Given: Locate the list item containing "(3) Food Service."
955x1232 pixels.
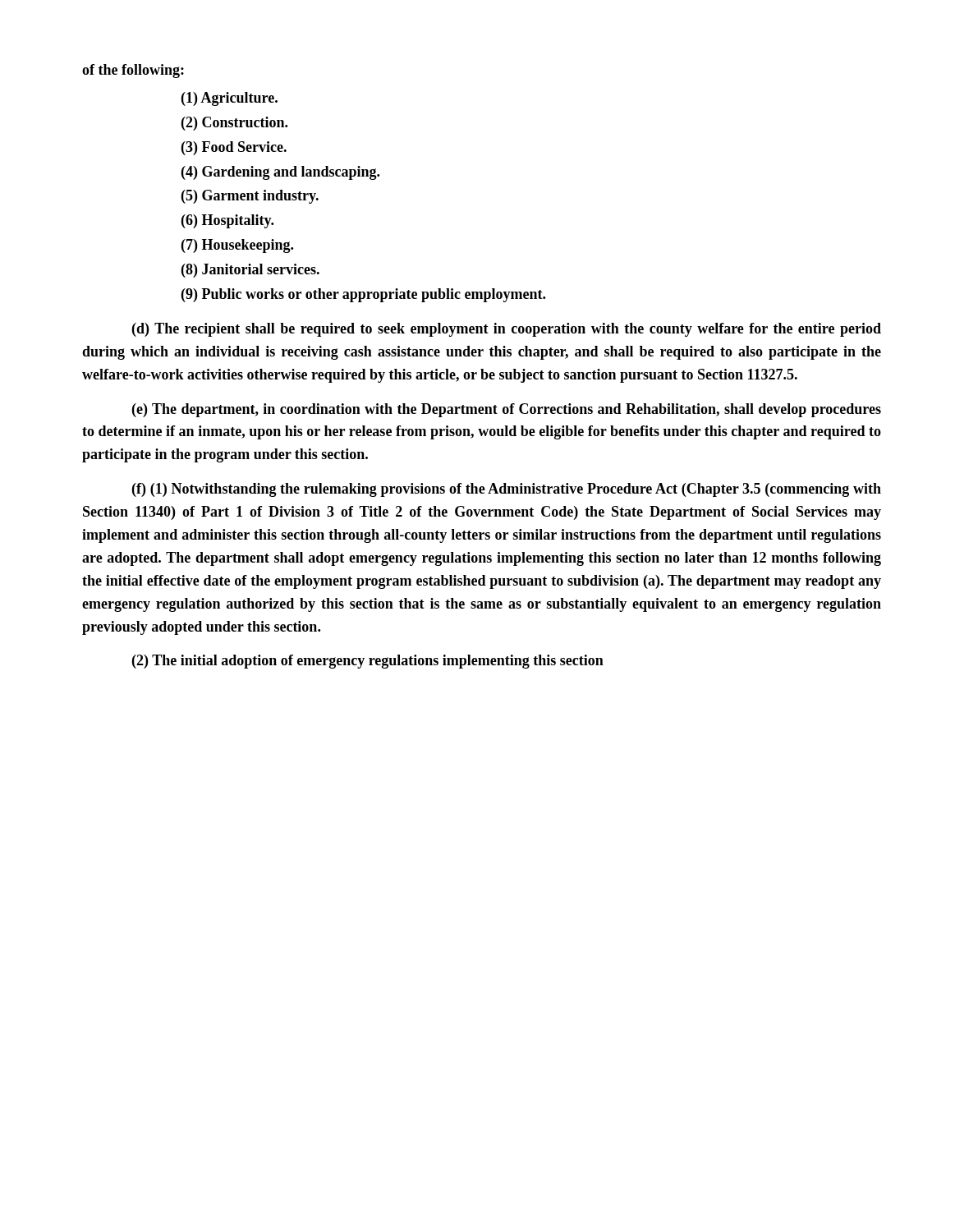Looking at the screenshot, I should [x=234, y=147].
